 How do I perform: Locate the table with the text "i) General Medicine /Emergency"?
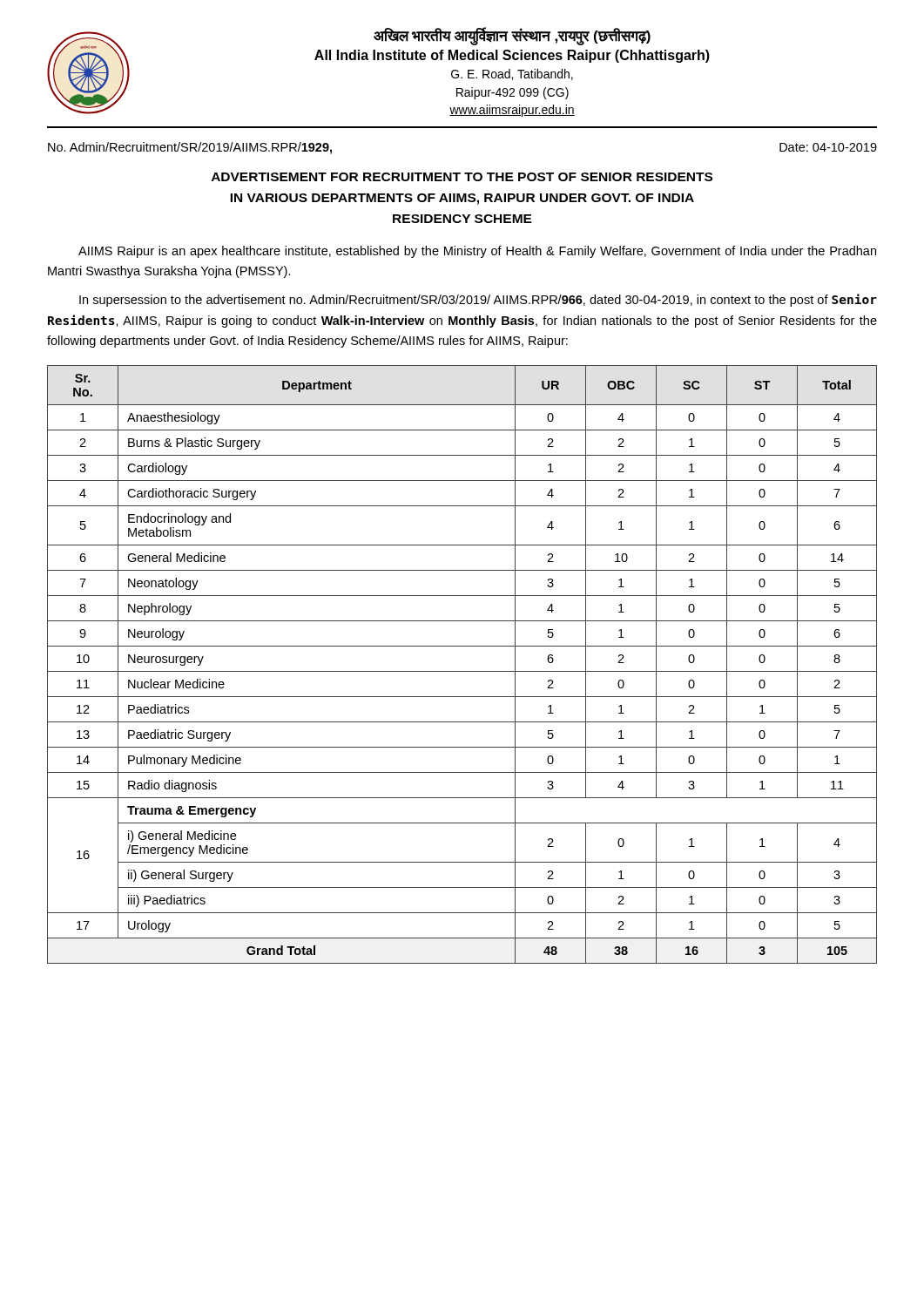point(462,664)
